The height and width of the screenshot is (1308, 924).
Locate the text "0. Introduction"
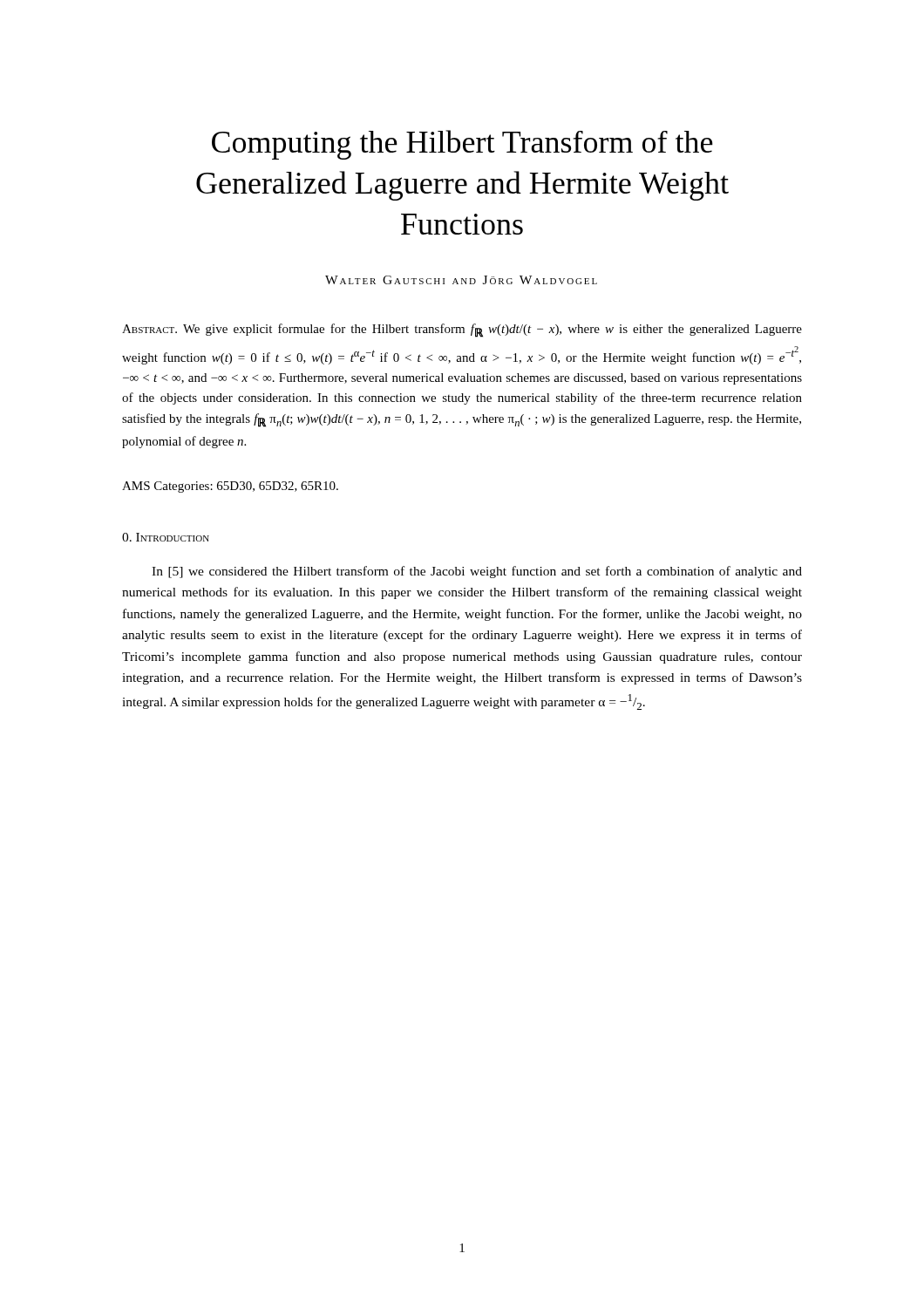click(166, 537)
